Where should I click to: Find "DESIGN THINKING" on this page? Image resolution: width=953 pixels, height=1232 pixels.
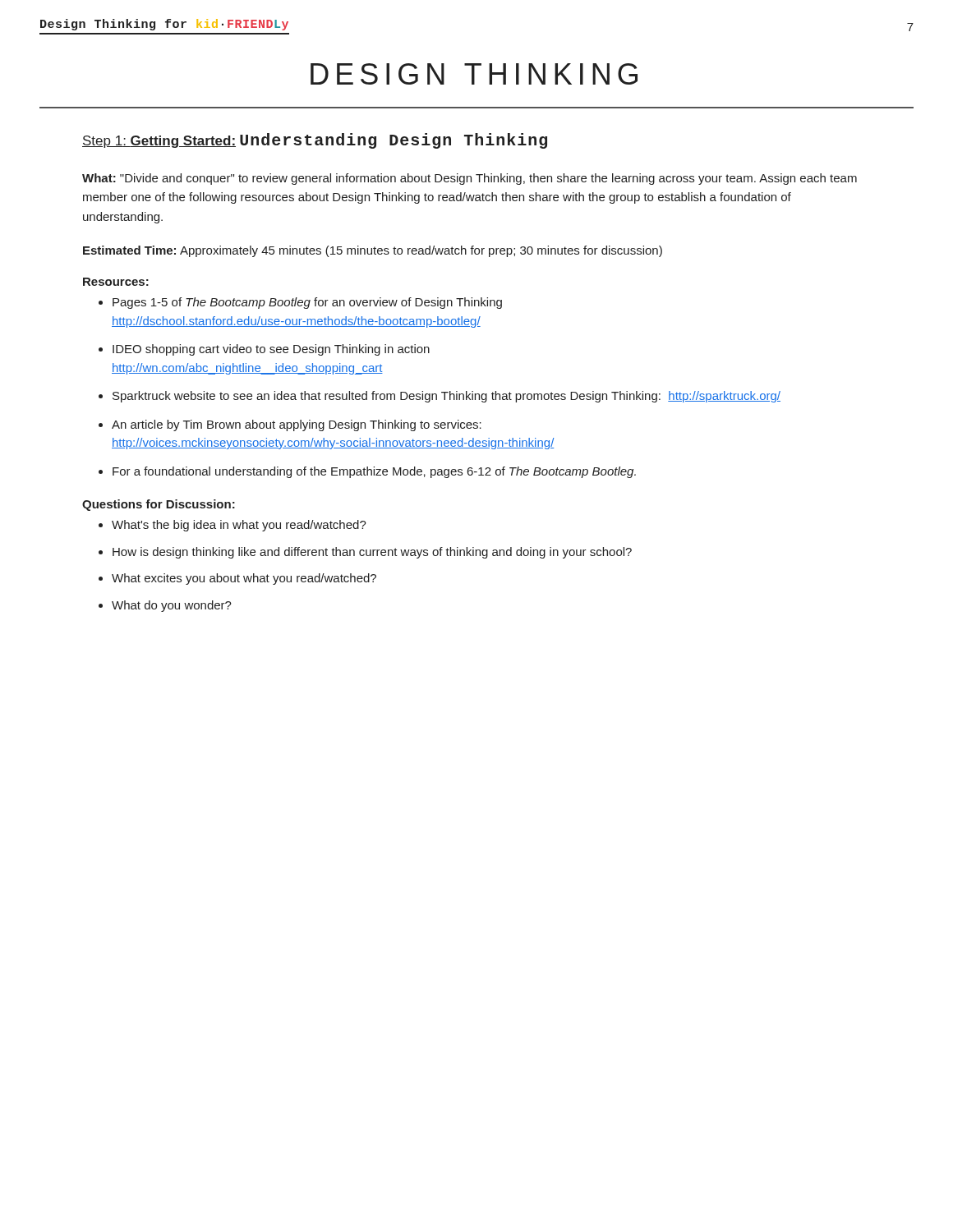click(476, 74)
